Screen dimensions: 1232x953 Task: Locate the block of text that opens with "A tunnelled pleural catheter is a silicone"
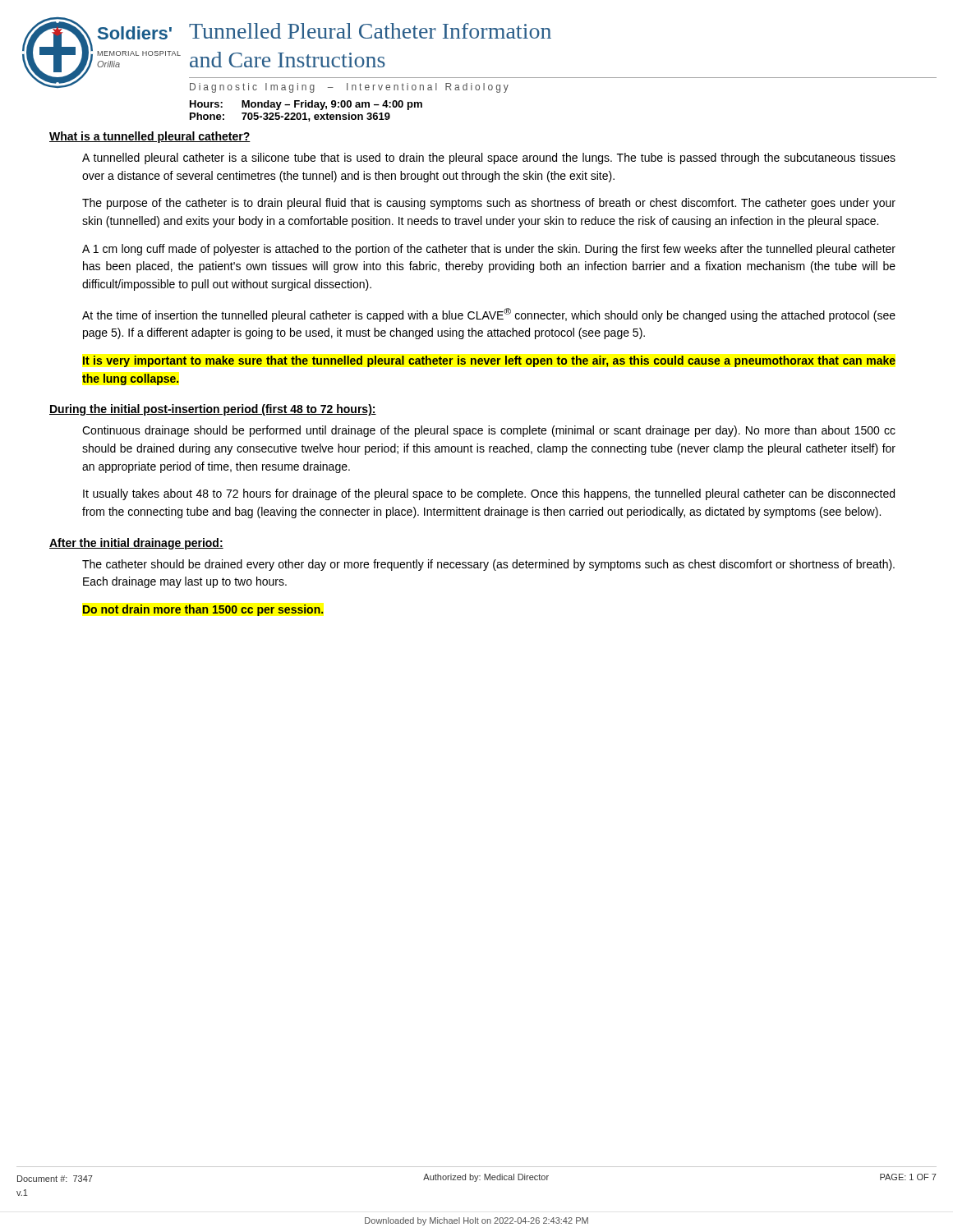pyautogui.click(x=489, y=167)
